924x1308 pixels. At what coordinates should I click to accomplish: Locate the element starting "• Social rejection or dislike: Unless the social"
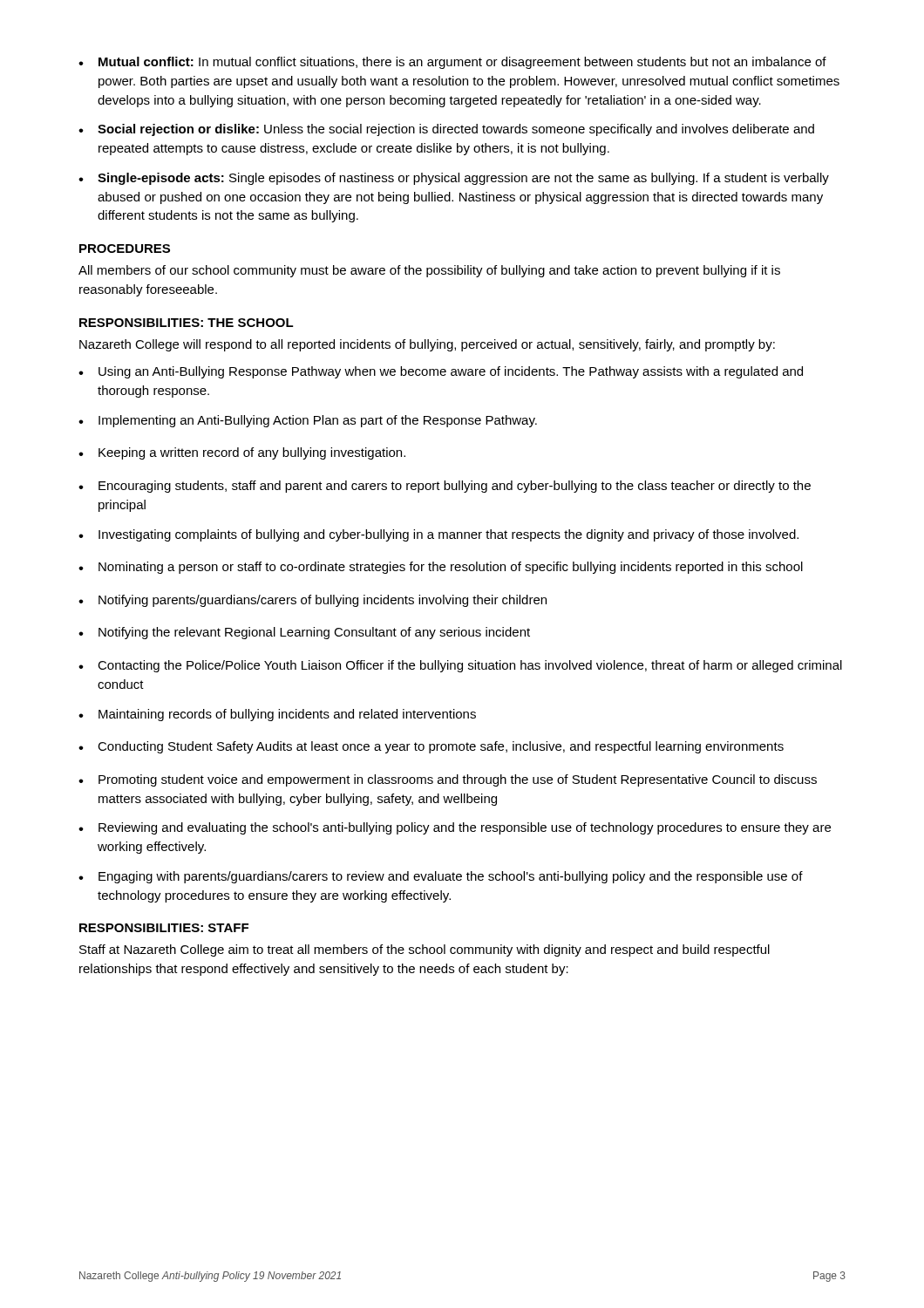coord(462,139)
